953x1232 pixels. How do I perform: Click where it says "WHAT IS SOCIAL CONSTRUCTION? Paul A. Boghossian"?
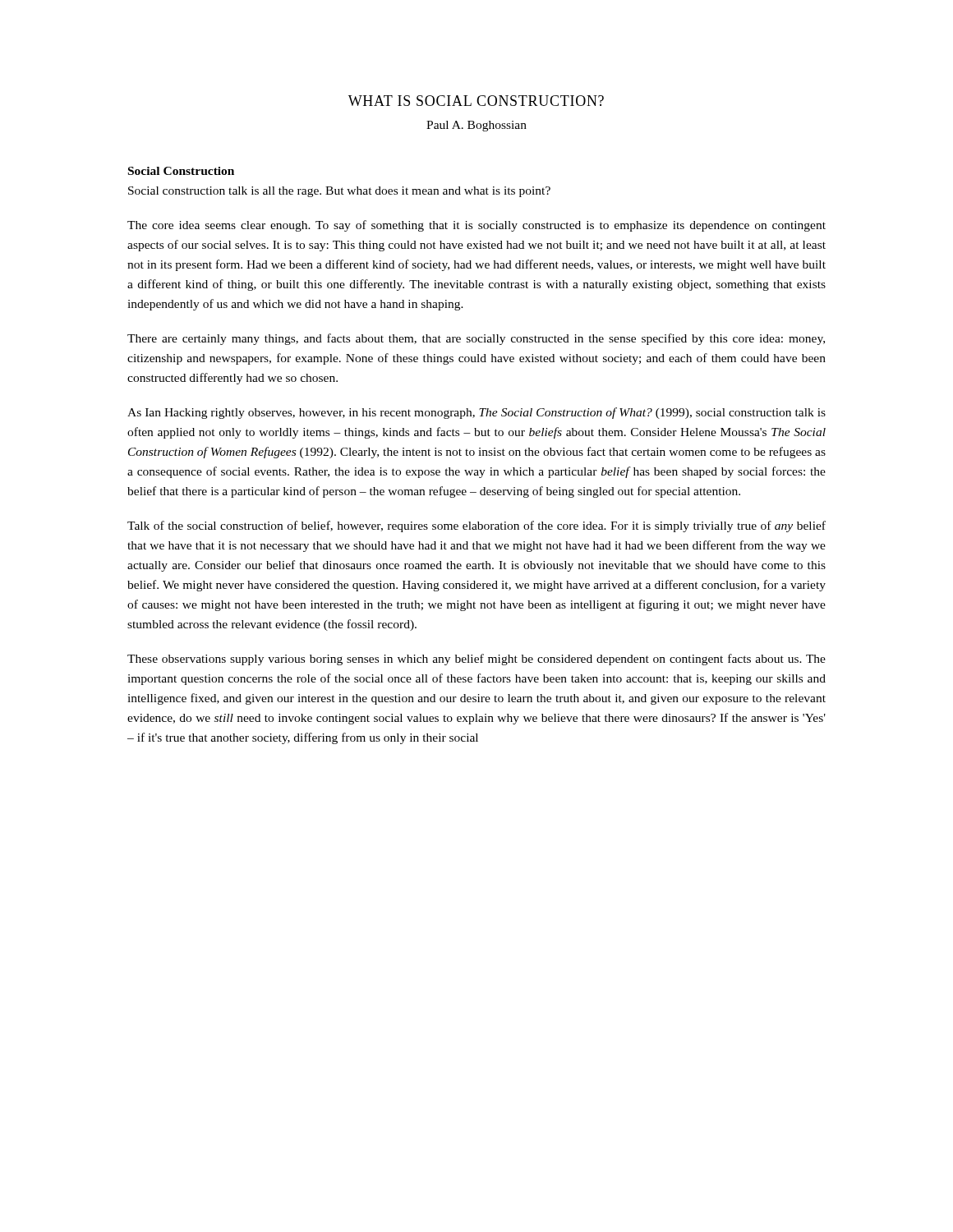(x=476, y=112)
